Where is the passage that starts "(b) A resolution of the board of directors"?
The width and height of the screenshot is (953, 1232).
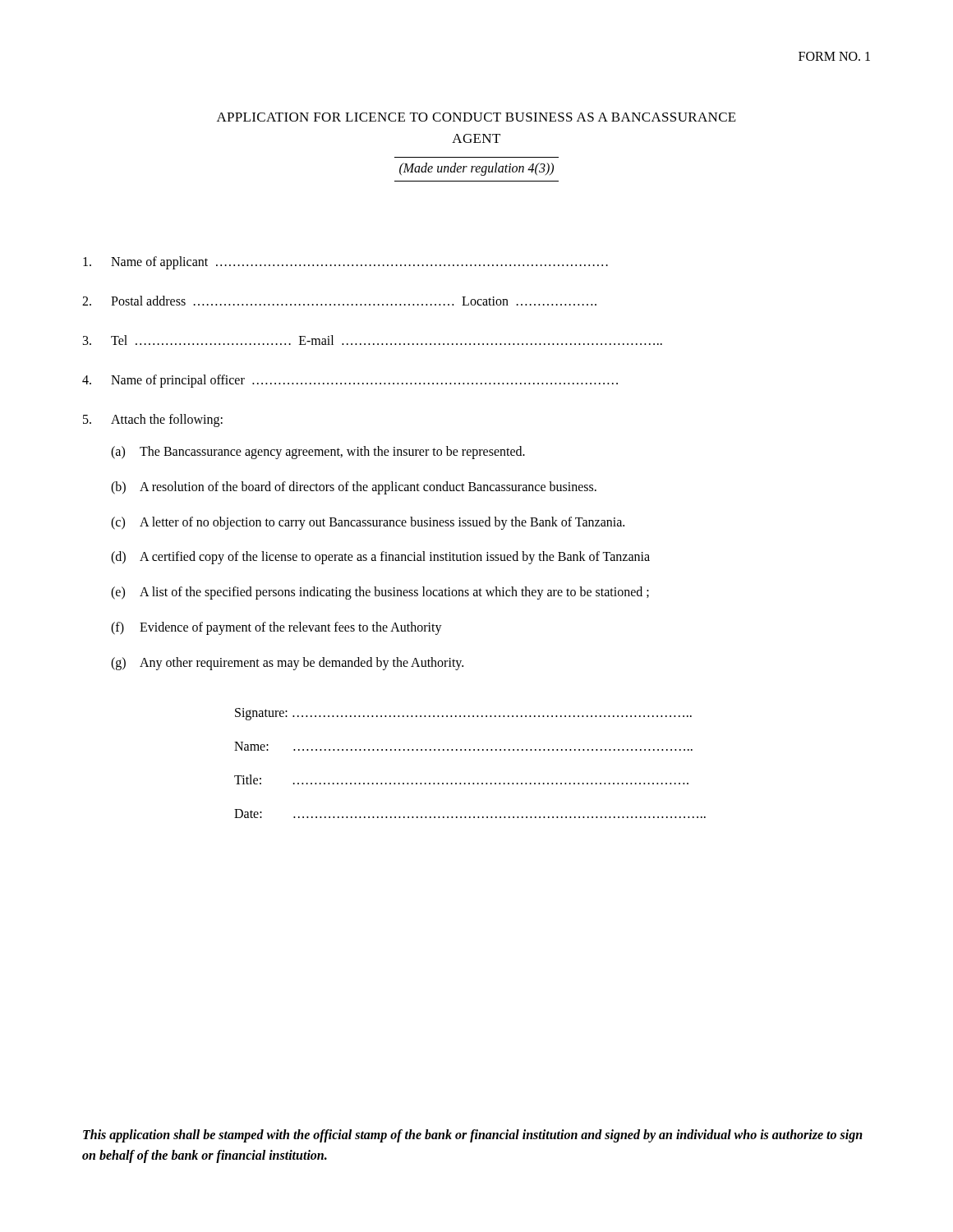click(x=491, y=487)
